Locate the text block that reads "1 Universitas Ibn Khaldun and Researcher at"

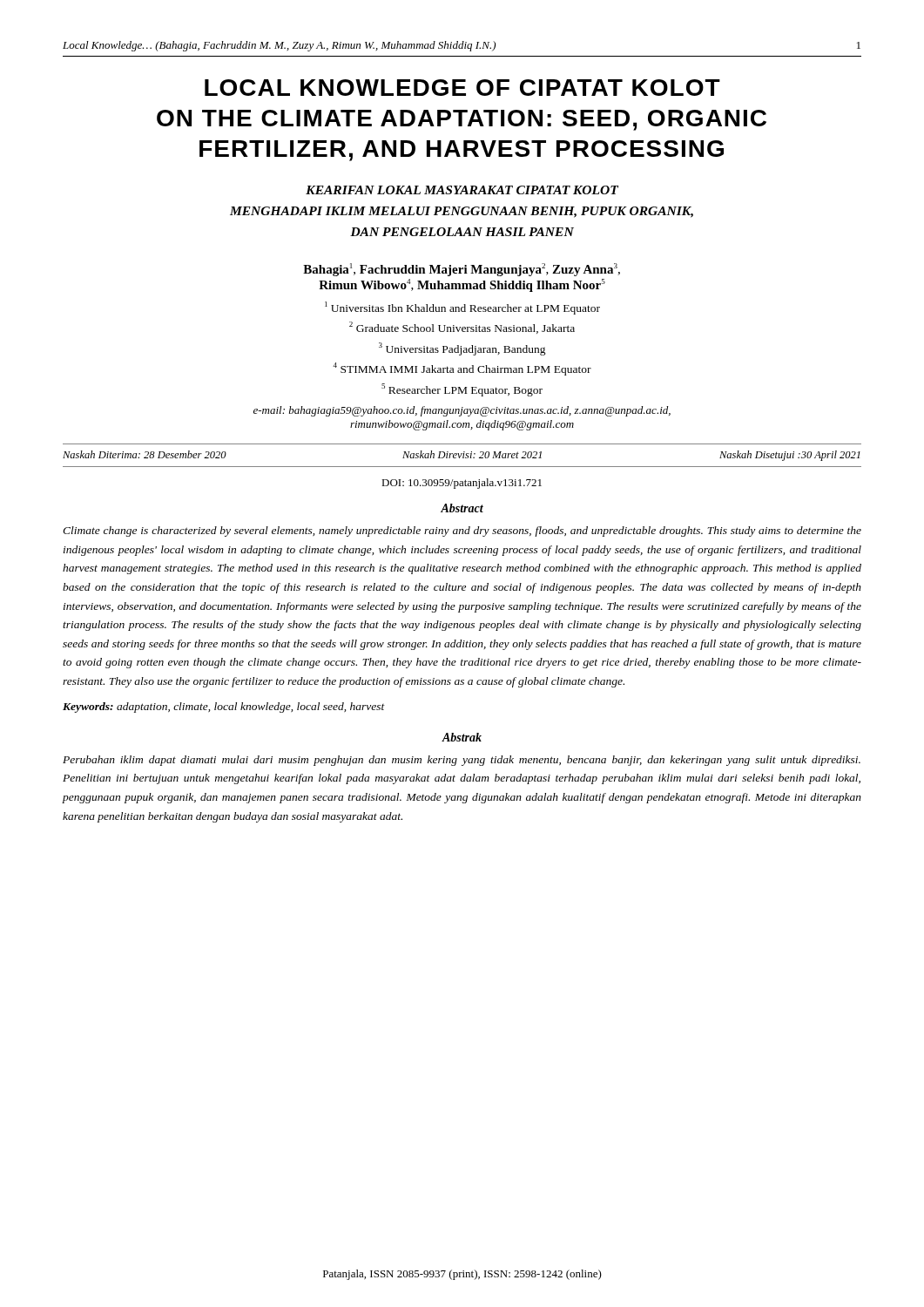462,348
